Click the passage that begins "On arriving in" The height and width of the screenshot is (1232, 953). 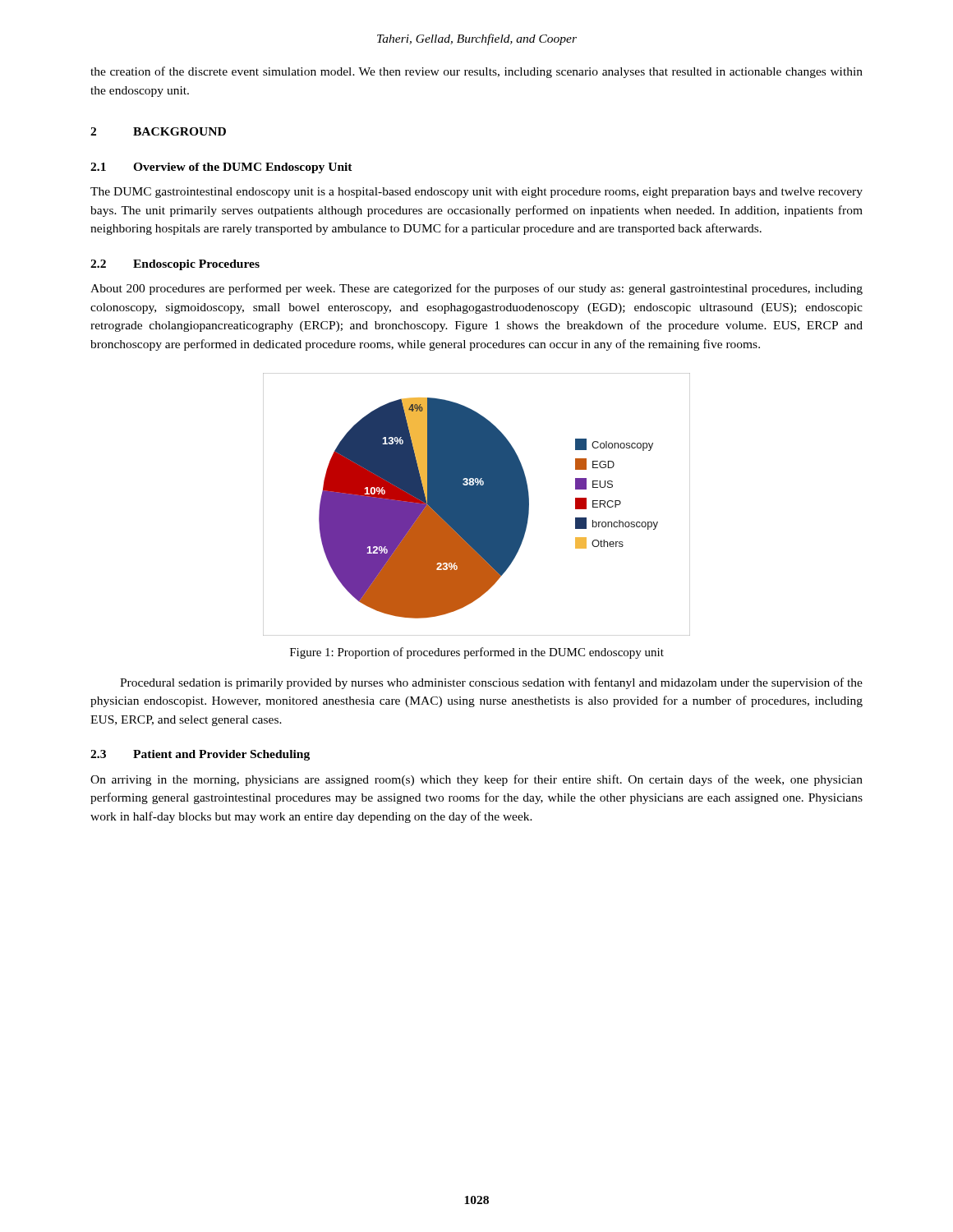coord(476,797)
